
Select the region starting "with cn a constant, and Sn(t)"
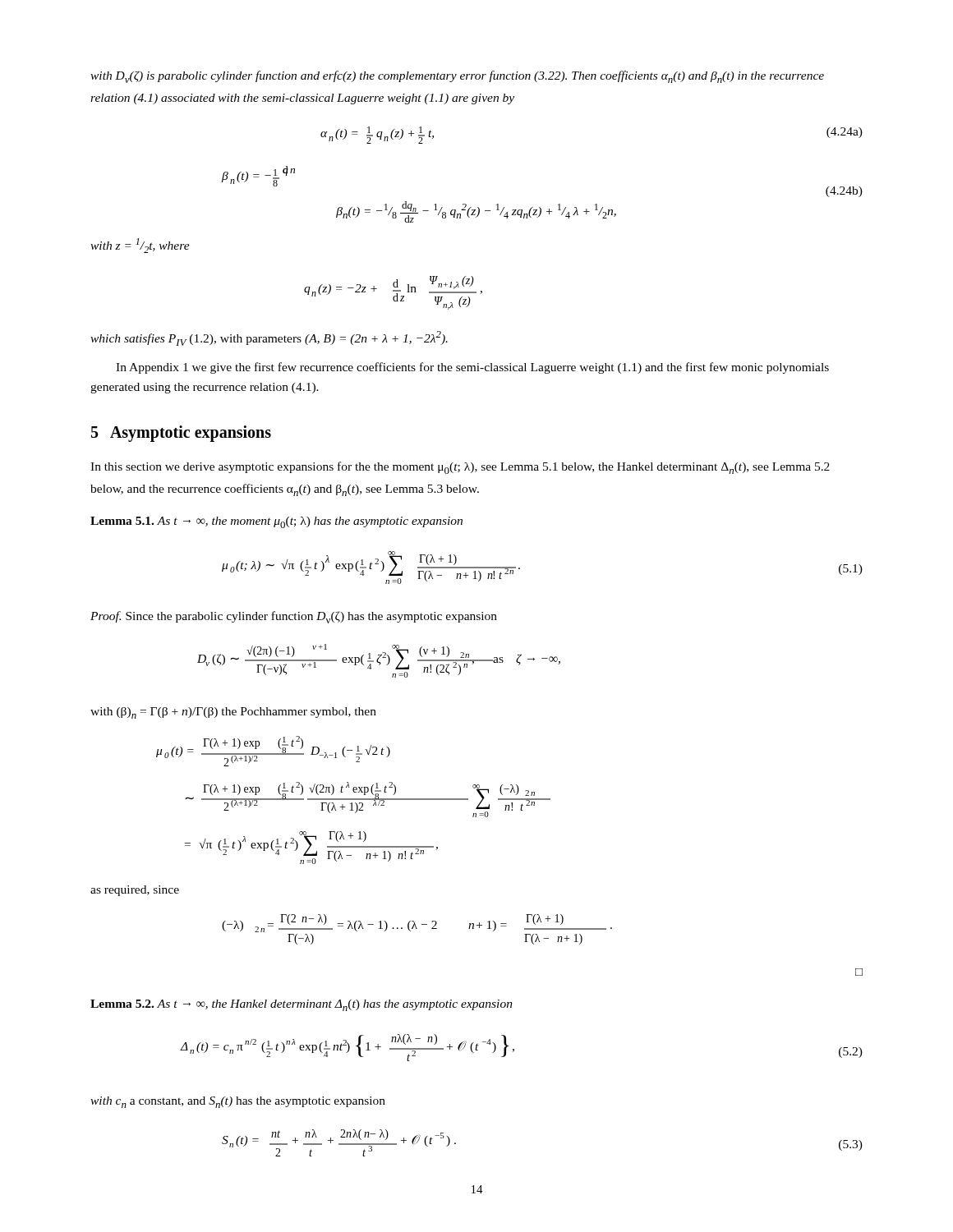238,1102
